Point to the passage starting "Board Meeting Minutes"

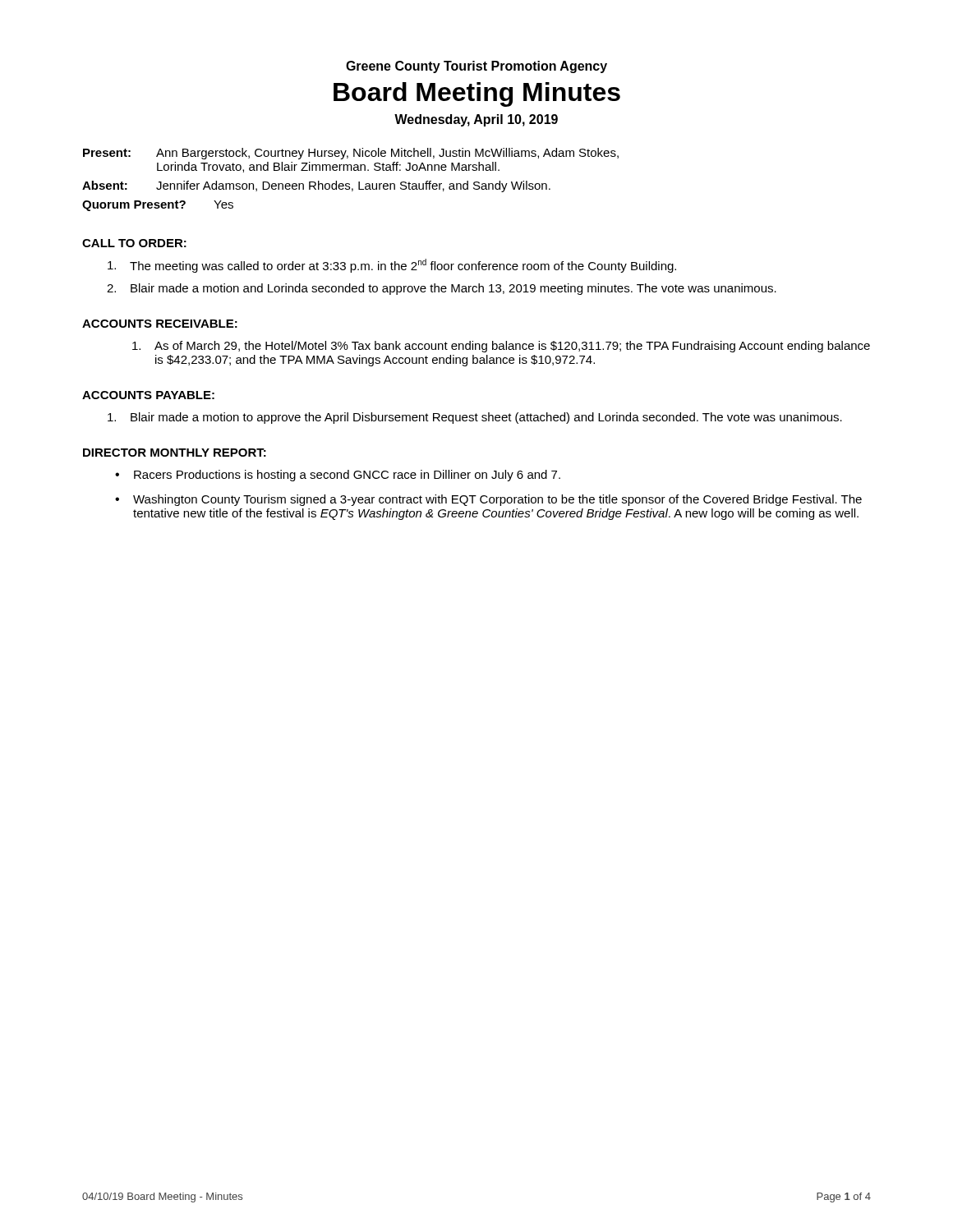476,92
